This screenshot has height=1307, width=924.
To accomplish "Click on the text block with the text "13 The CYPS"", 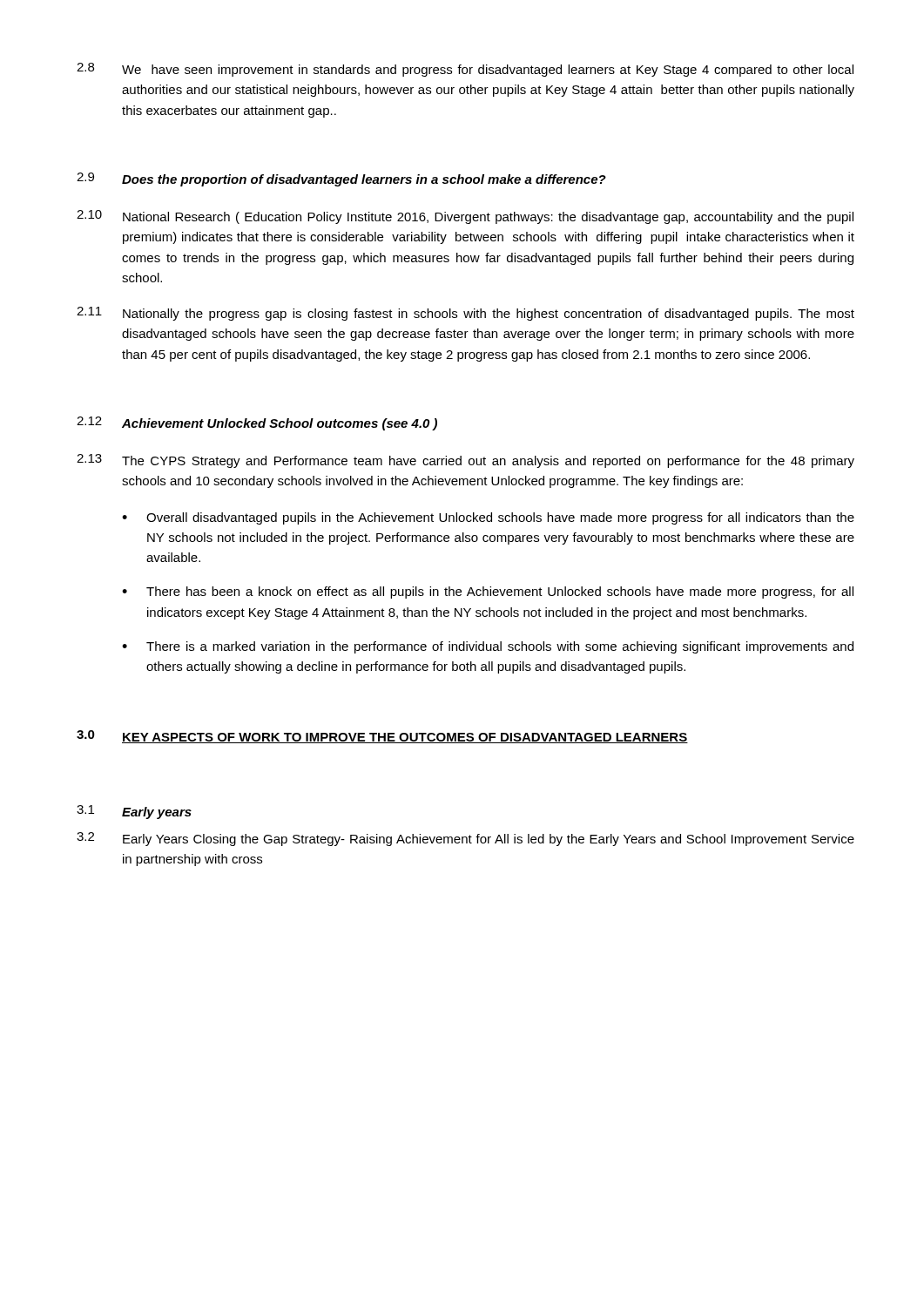I will click(x=465, y=471).
